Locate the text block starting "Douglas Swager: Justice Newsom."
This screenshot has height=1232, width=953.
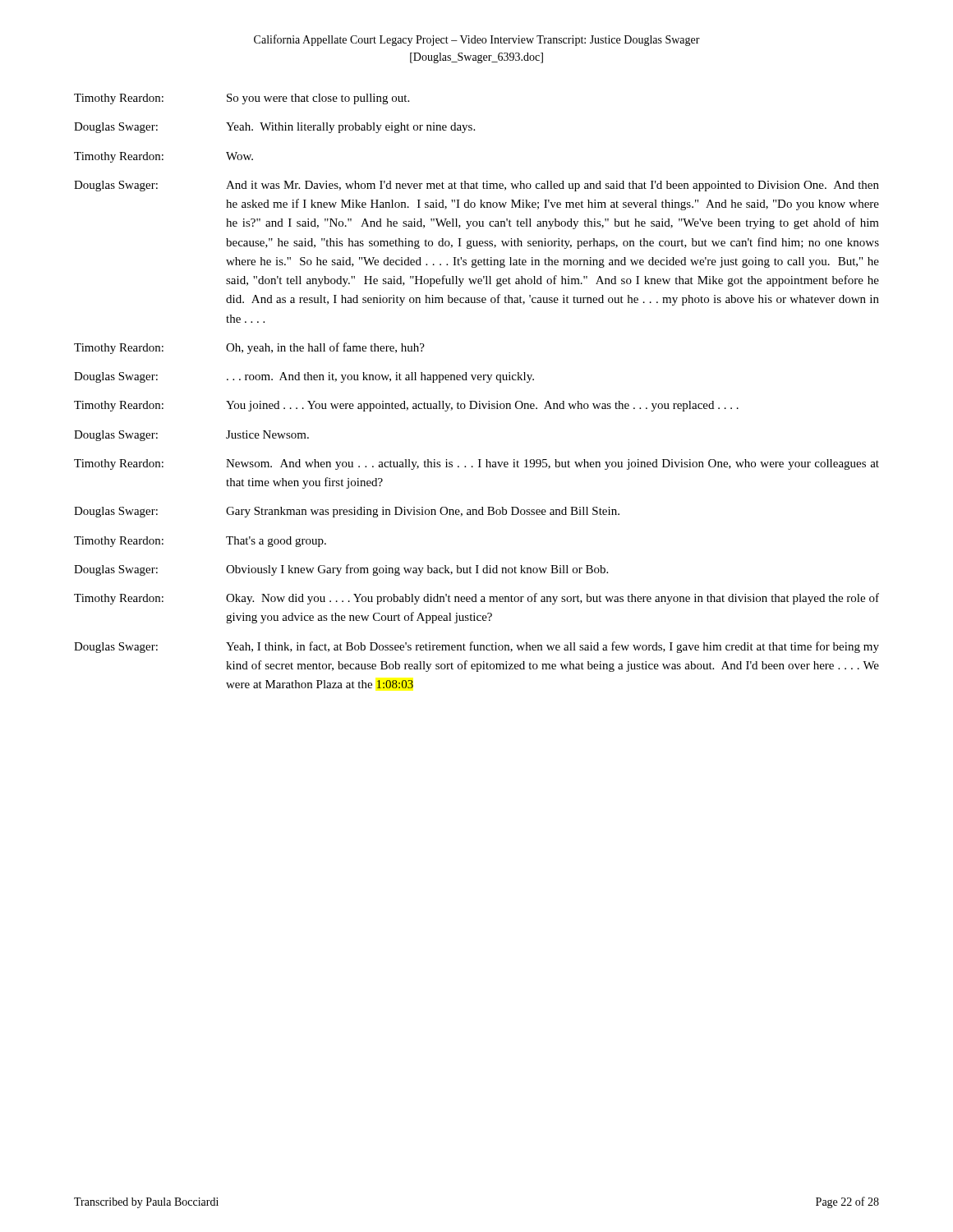click(x=113, y=436)
